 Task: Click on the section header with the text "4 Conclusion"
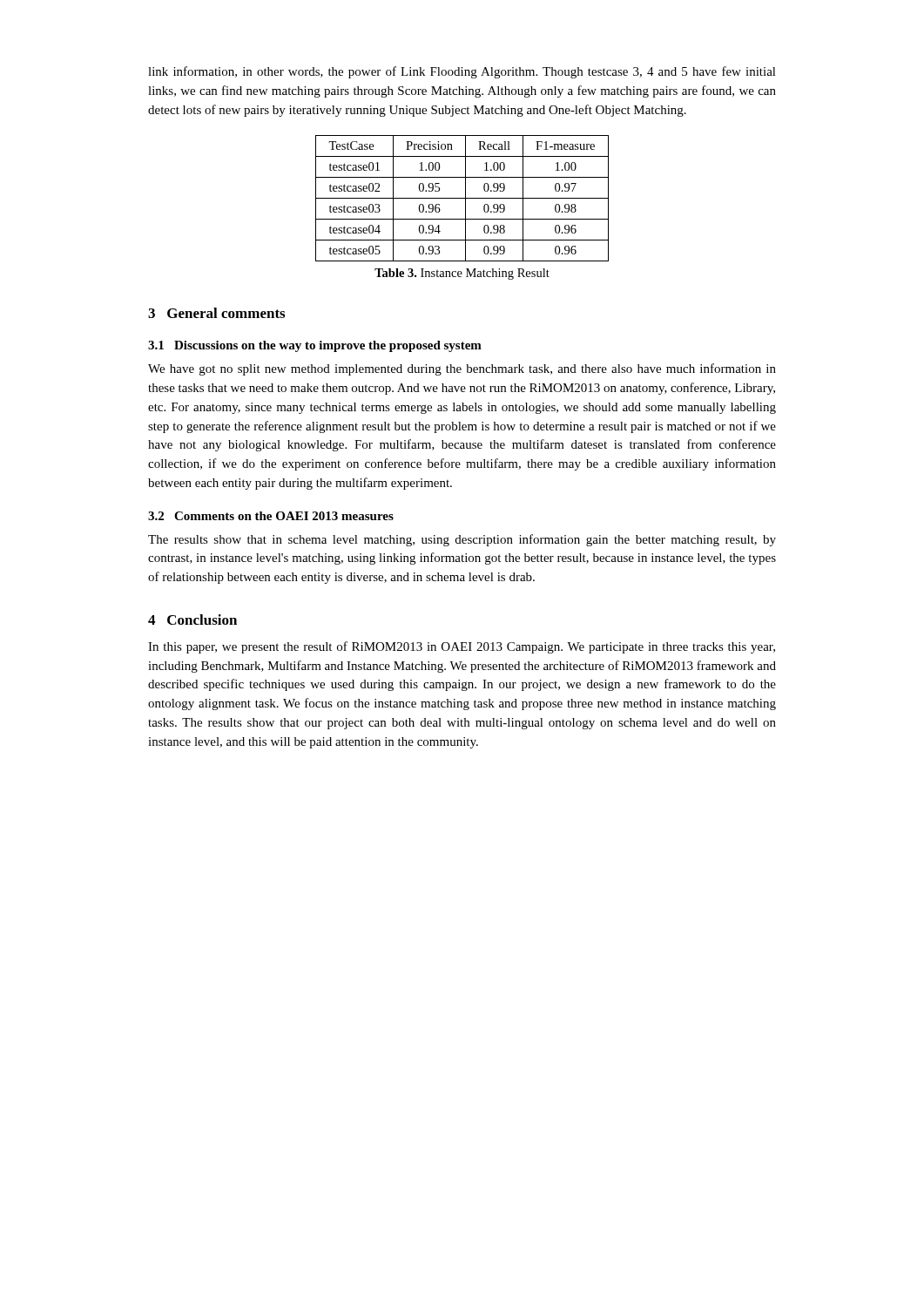tap(193, 620)
